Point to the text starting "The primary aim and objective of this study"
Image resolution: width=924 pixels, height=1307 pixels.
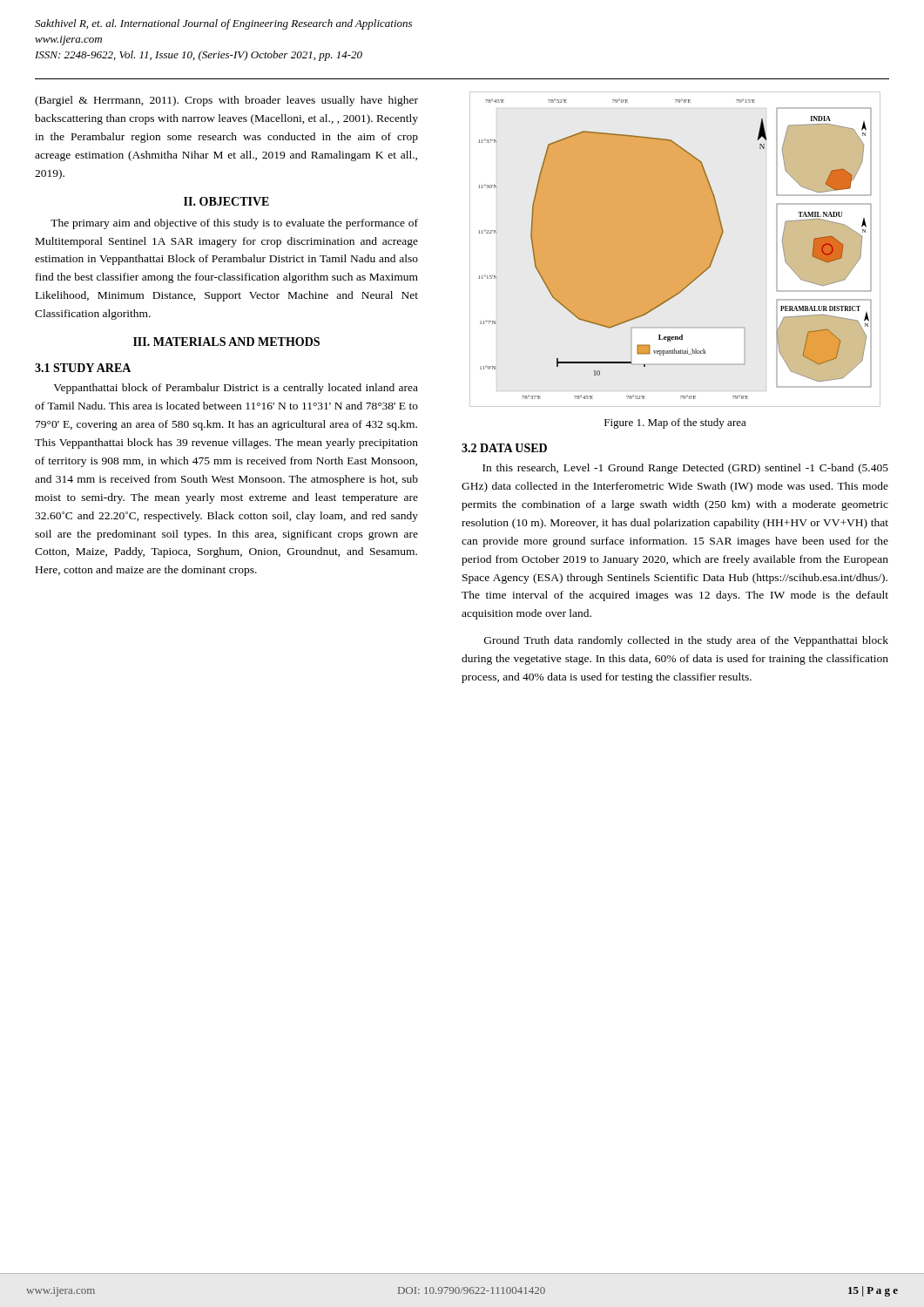[226, 268]
